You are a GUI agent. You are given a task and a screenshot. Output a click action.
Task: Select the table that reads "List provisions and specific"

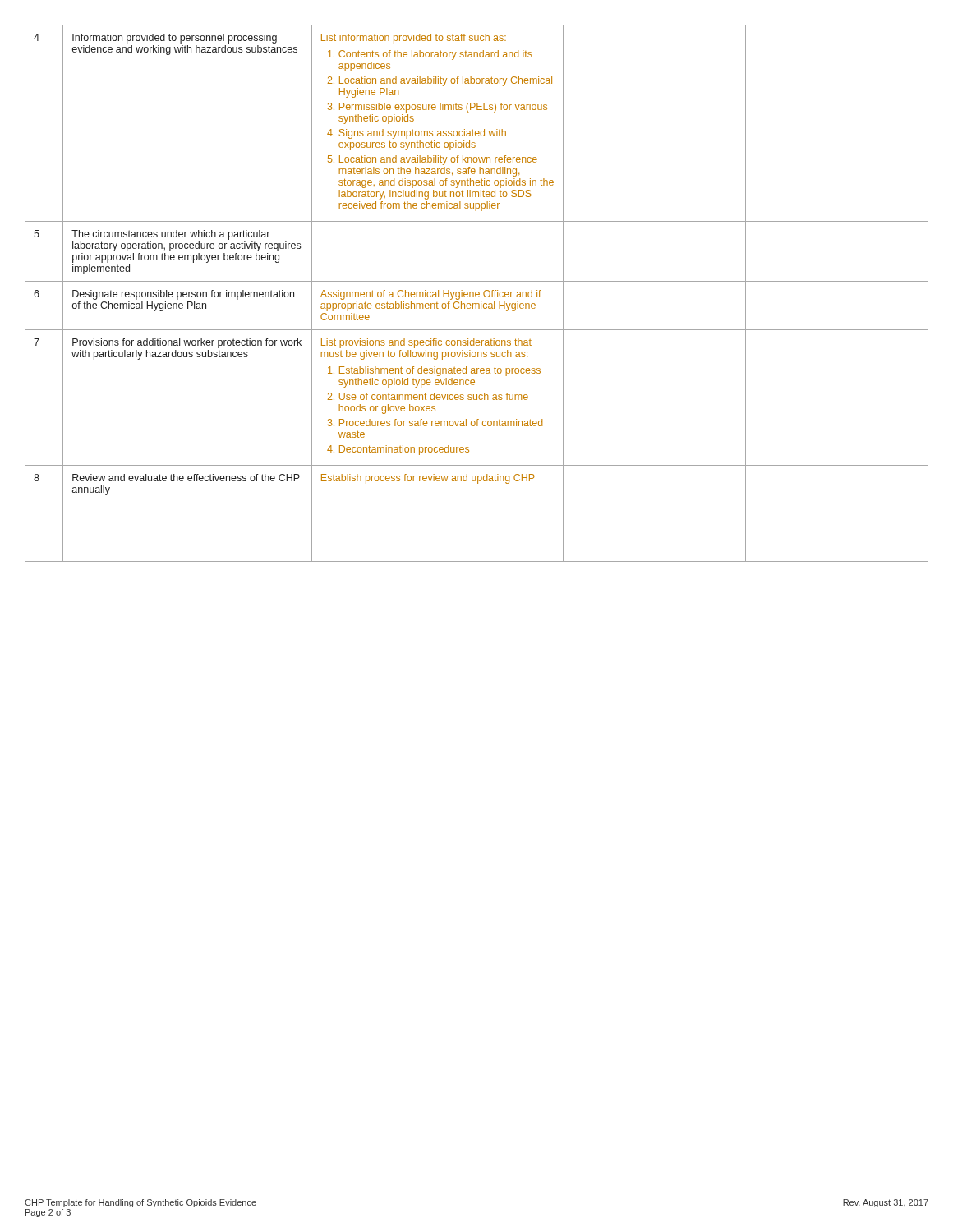476,293
